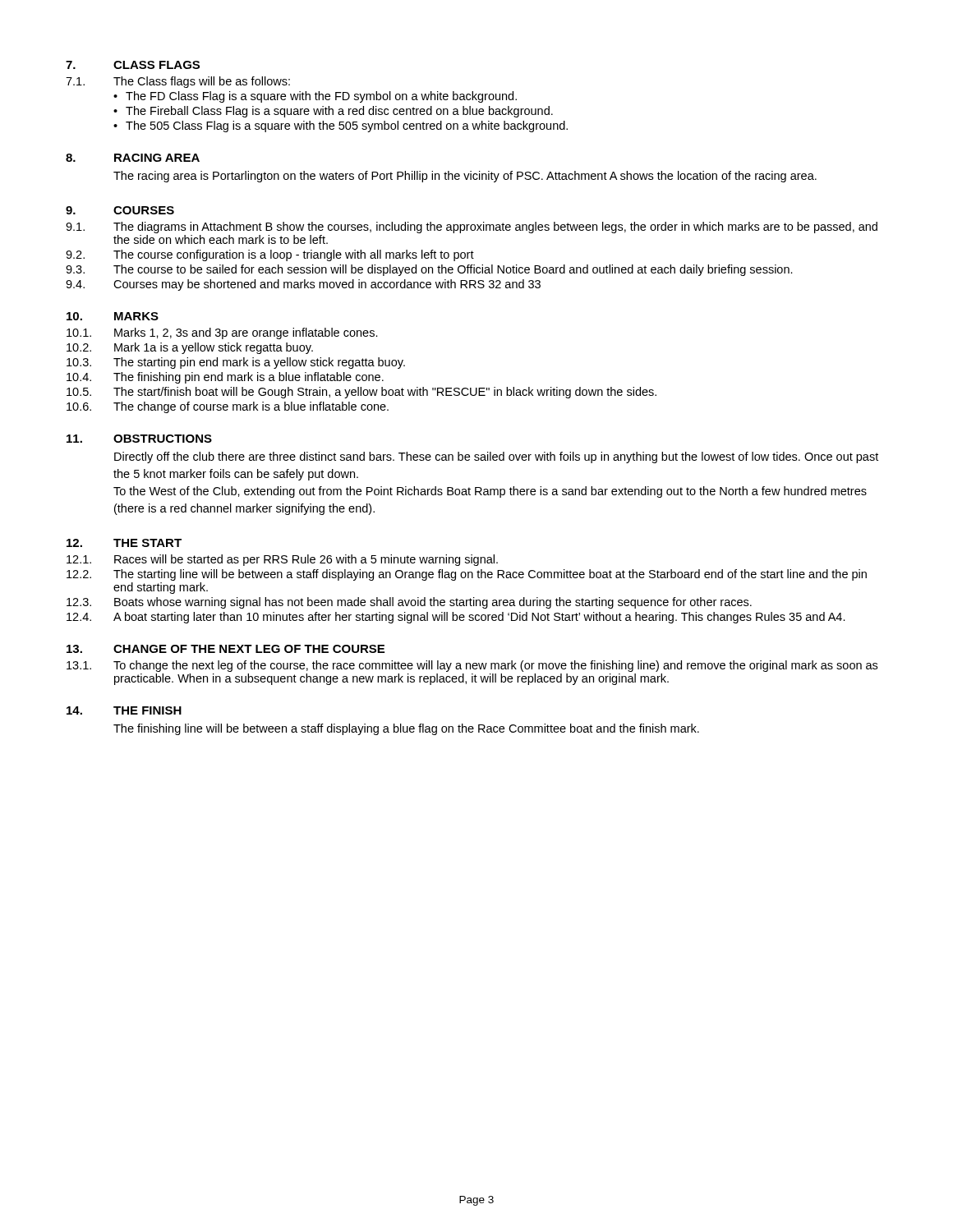
Task: Where is the passage that starts "12.2. The starting line will be"?
Action: [x=476, y=581]
